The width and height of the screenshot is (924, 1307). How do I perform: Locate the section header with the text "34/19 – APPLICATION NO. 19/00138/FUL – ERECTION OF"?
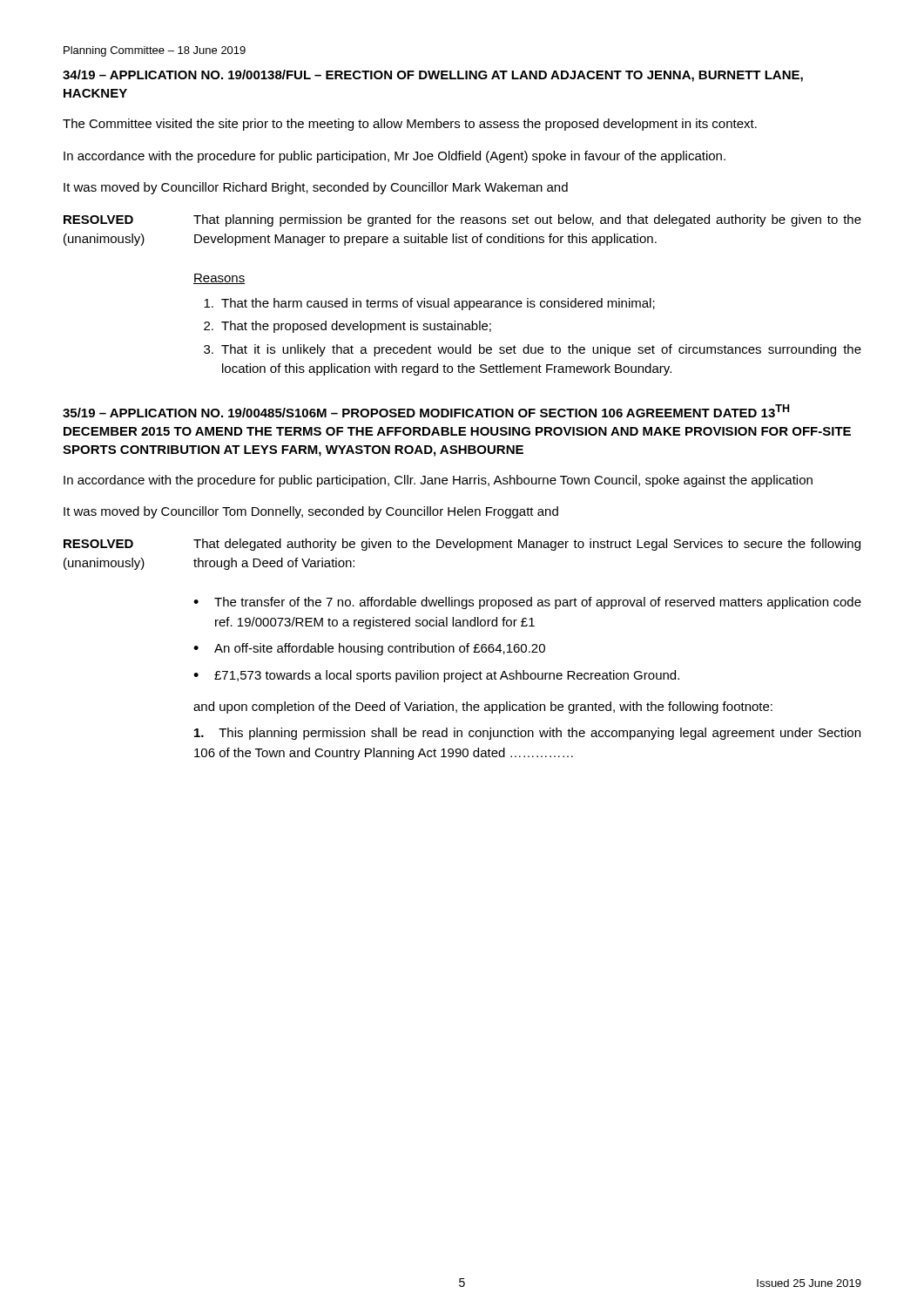pos(433,84)
